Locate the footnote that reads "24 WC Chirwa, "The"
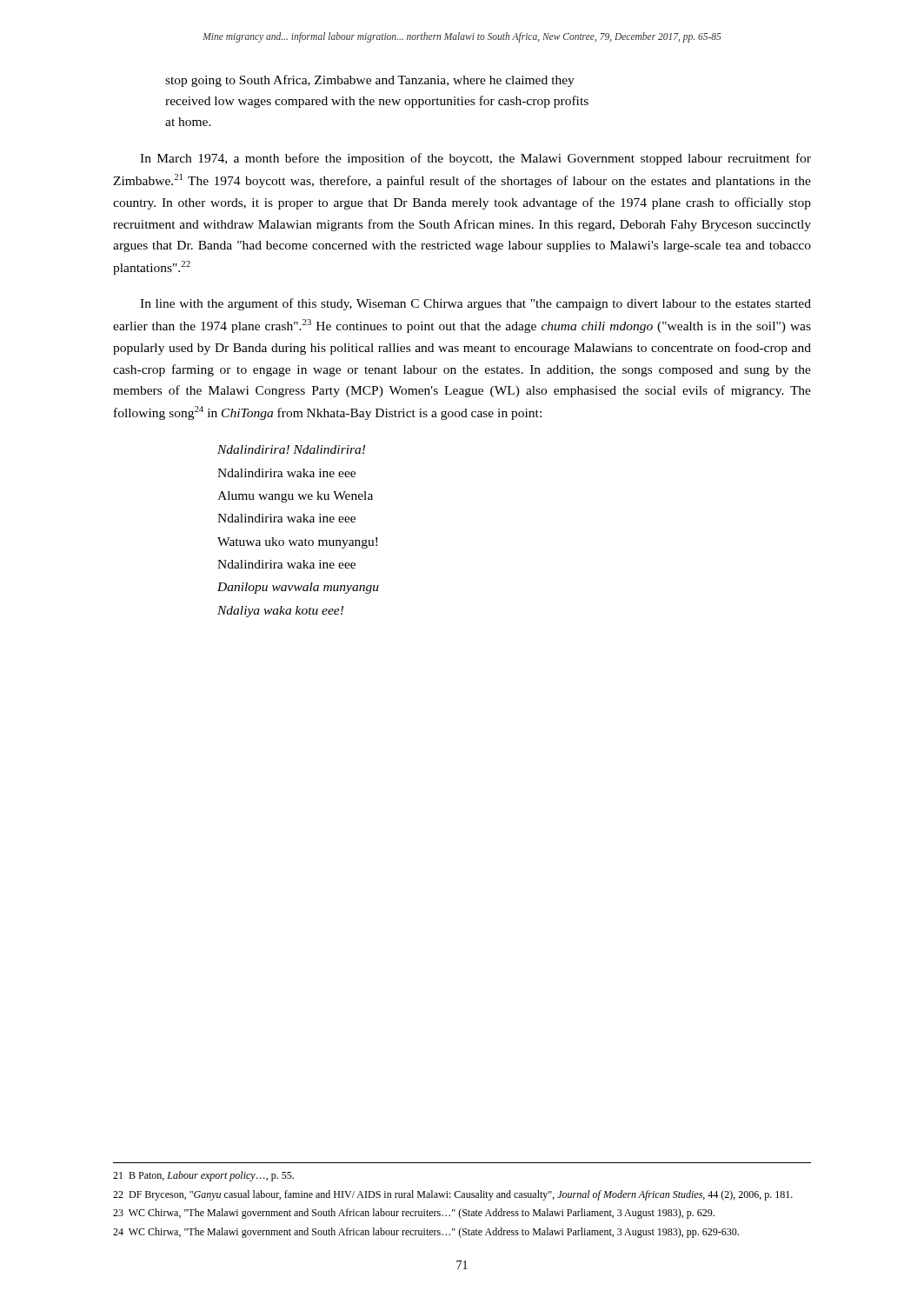 click(x=426, y=1231)
